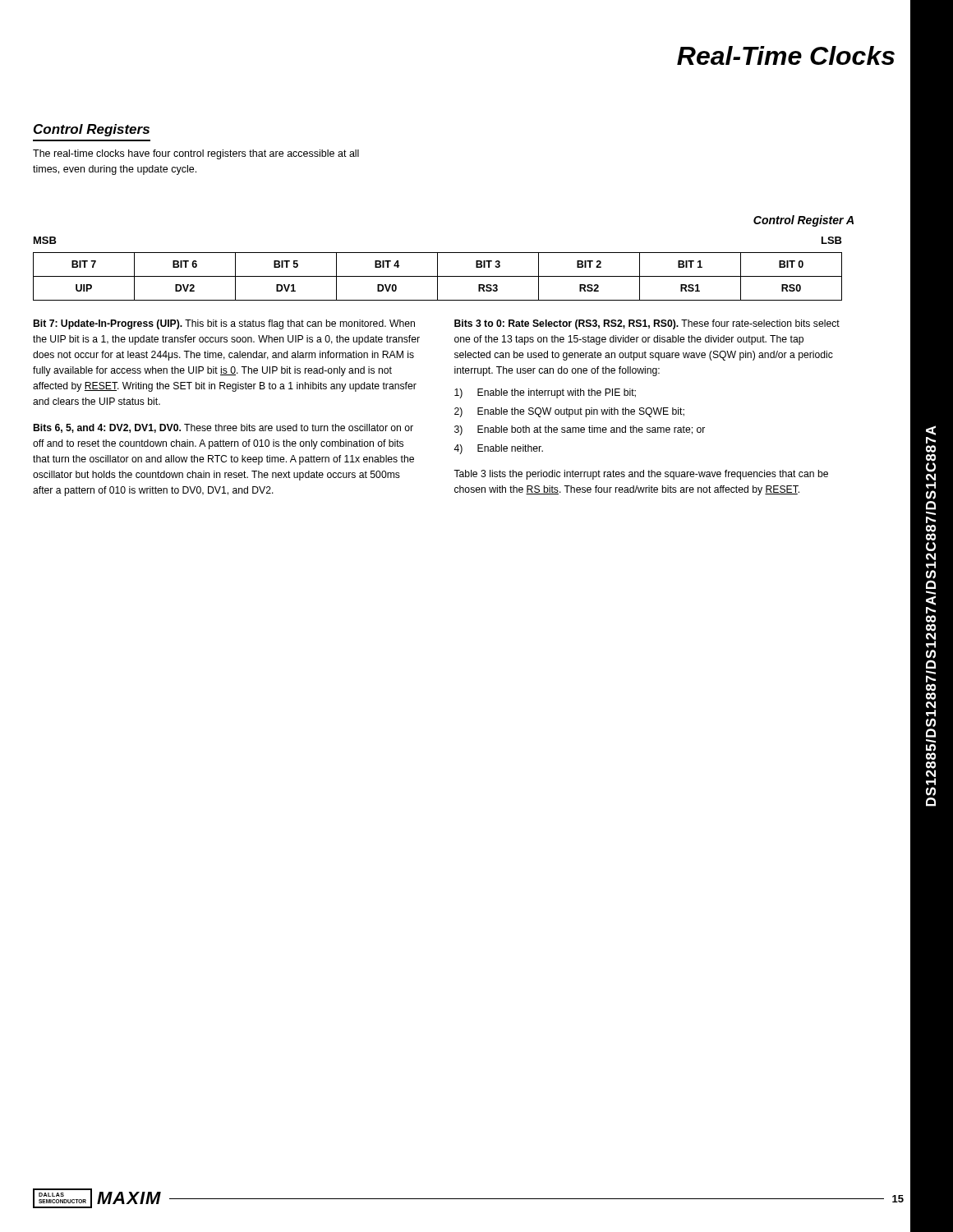Click on the section header with the text "Control Registers"
Screen dimensions: 1232x953
91,129
